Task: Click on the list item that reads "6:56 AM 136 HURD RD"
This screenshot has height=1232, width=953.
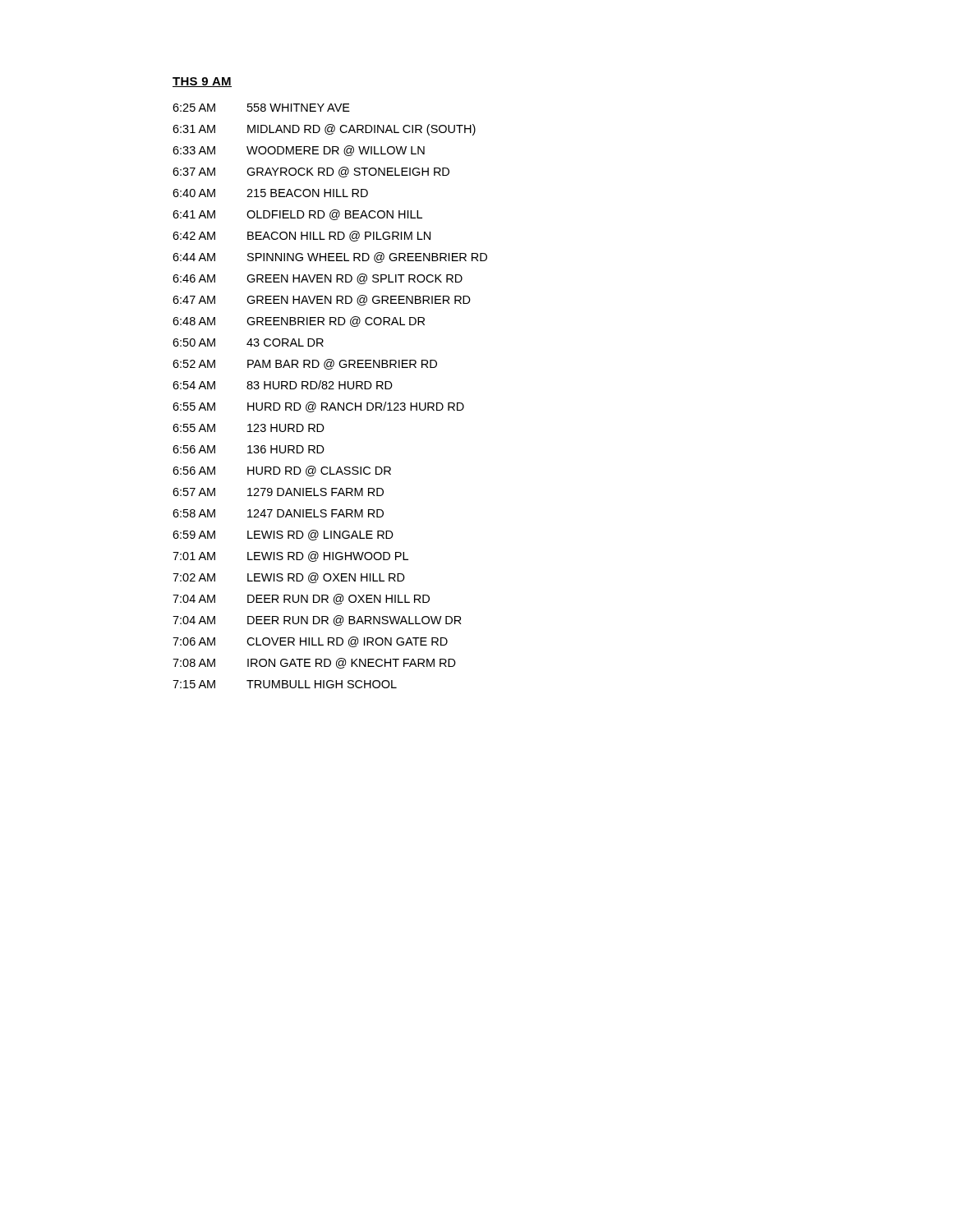Action: [249, 450]
